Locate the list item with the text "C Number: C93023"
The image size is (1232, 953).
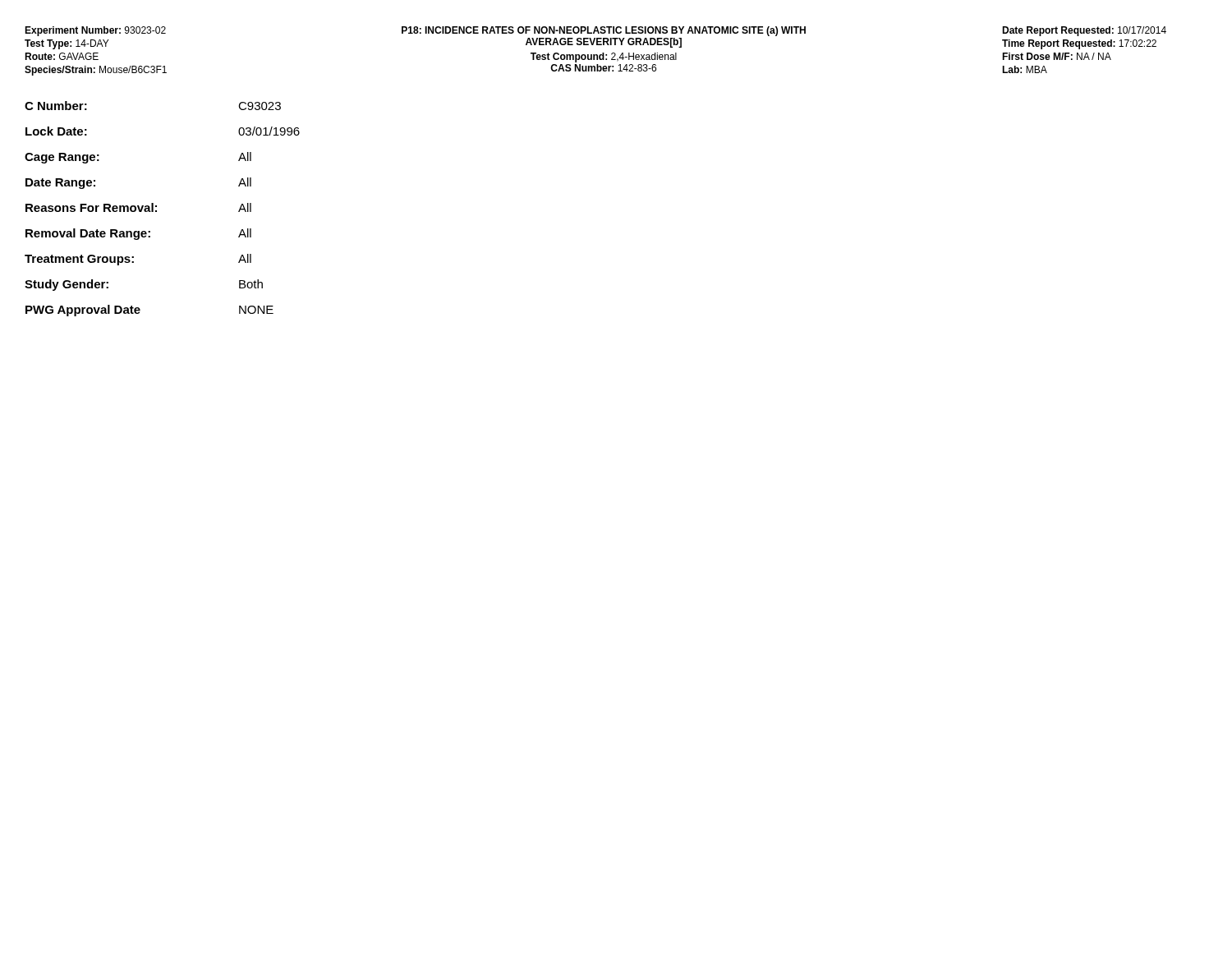click(x=59, y=106)
